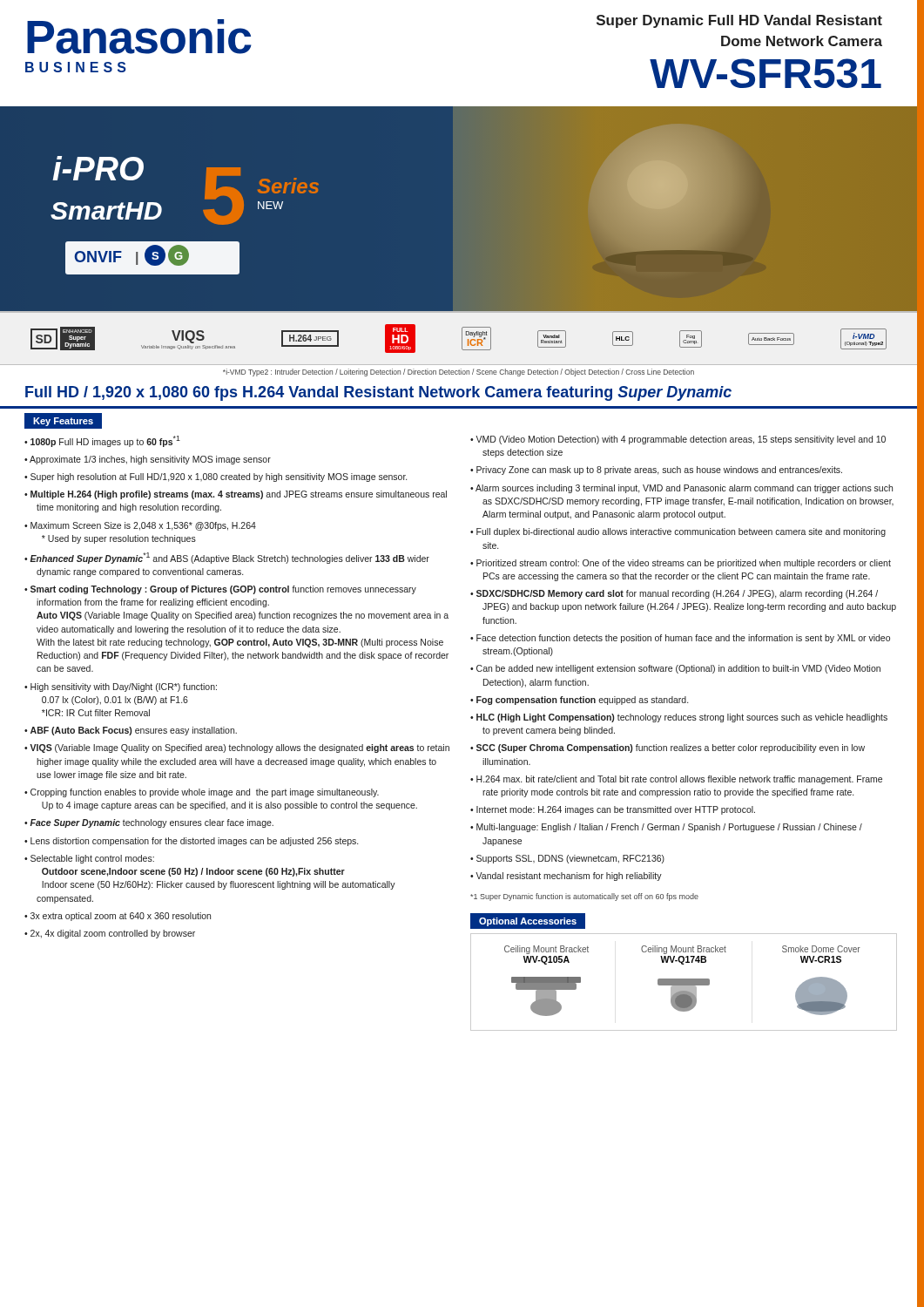This screenshot has width=924, height=1307.
Task: Locate the infographic
Action: (459, 338)
